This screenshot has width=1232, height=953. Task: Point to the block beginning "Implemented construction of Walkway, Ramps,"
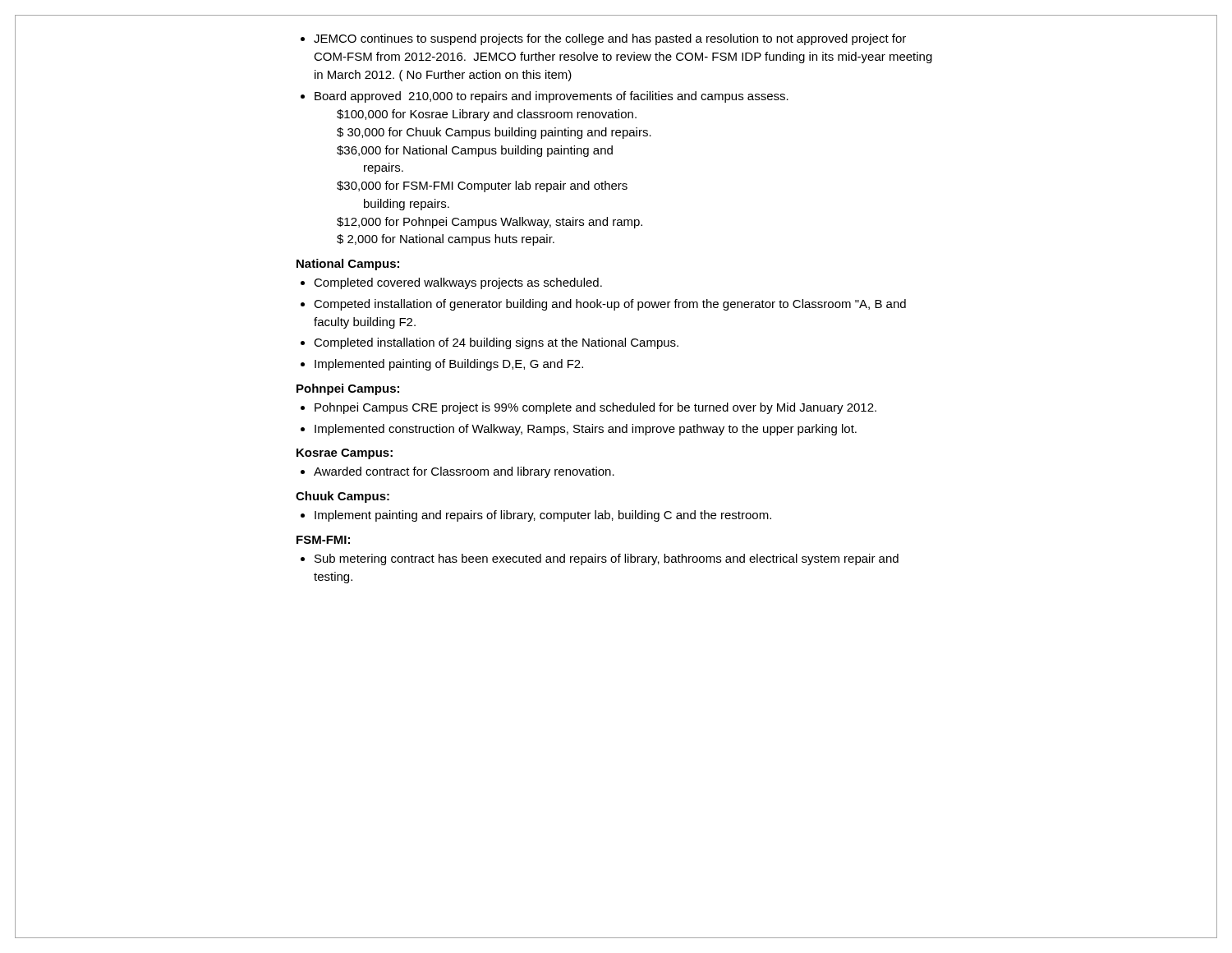pos(586,428)
